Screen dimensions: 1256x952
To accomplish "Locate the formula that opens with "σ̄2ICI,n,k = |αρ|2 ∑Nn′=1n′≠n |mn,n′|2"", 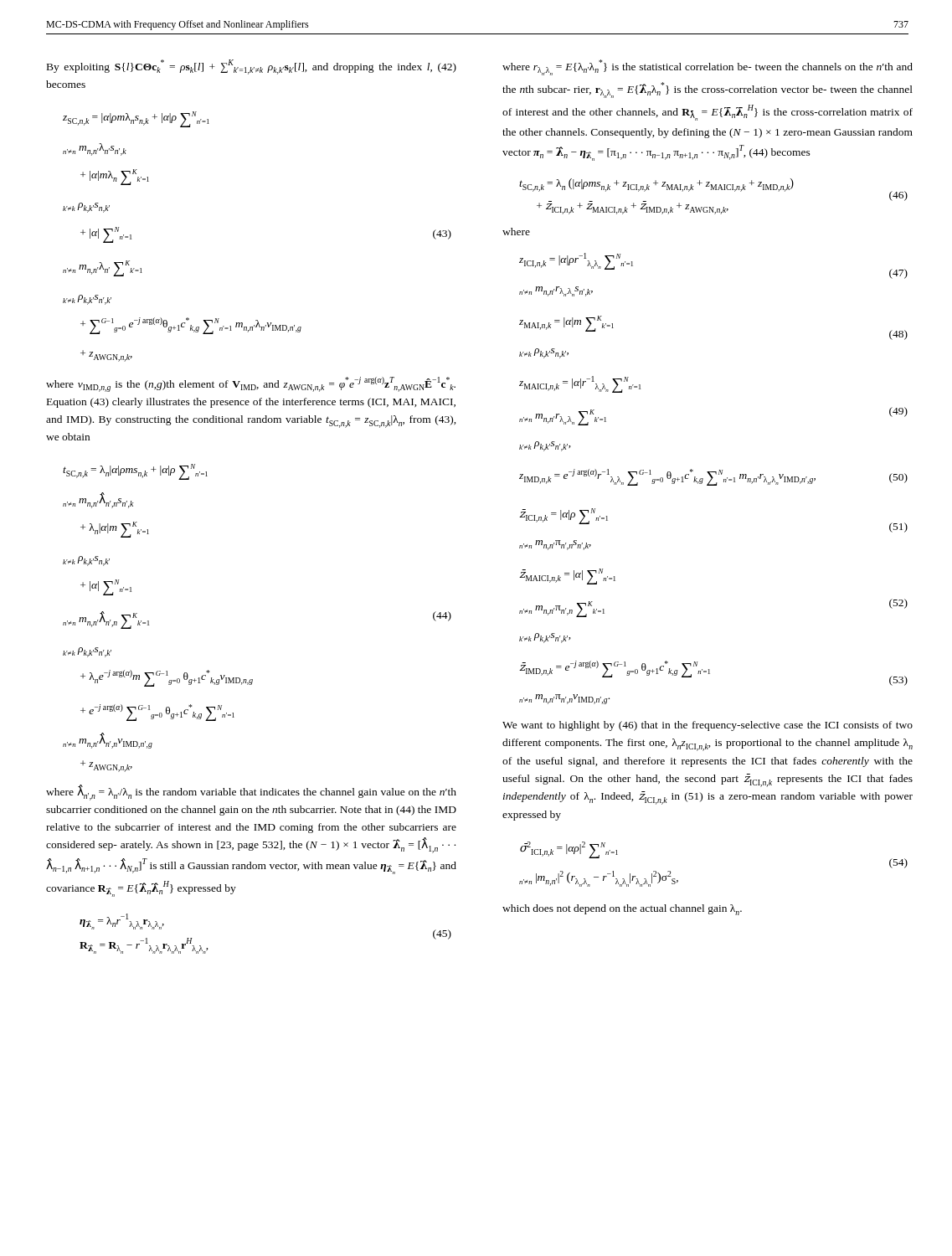I will (593, 854).
